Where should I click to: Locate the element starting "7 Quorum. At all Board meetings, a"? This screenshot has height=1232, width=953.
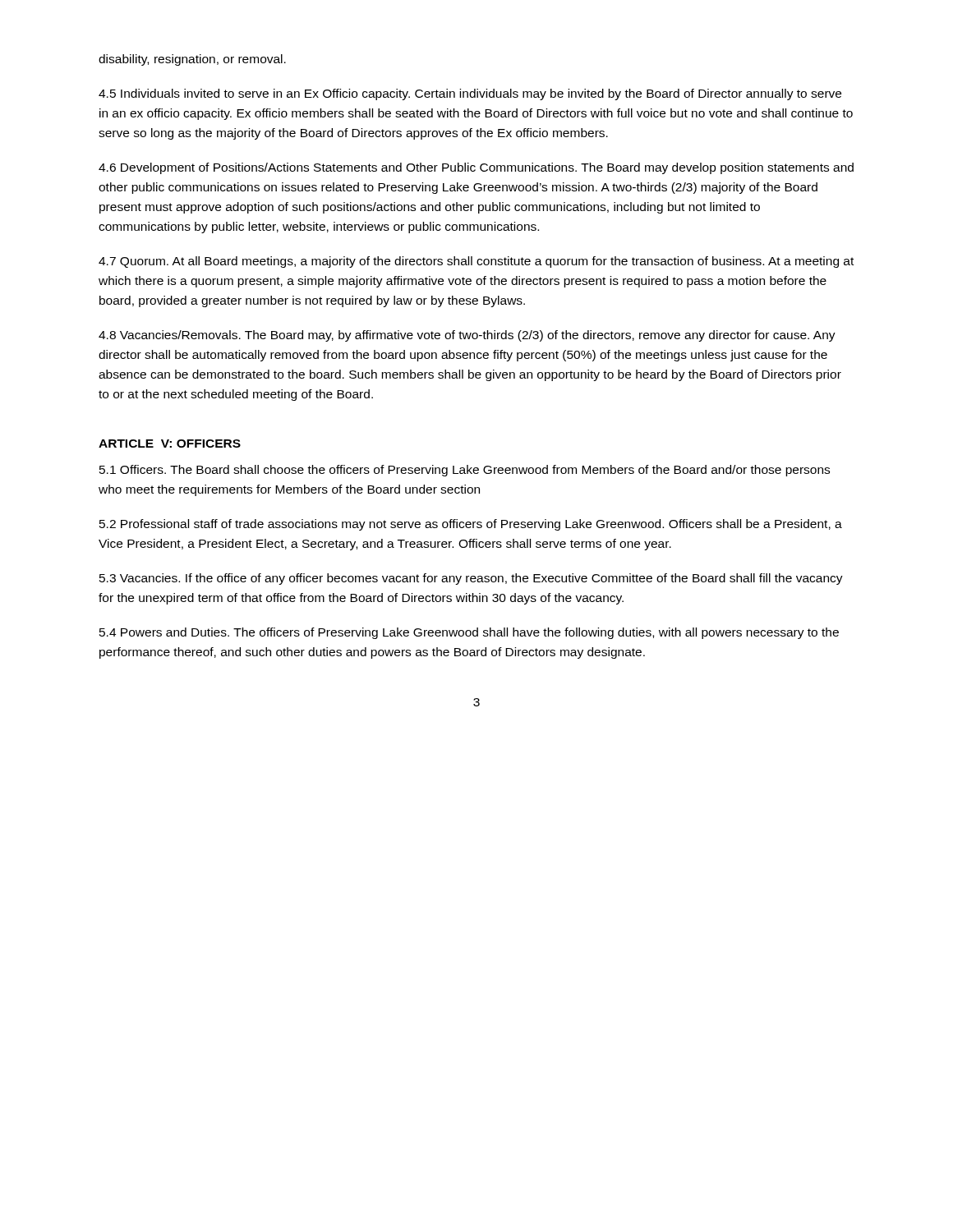tap(476, 281)
